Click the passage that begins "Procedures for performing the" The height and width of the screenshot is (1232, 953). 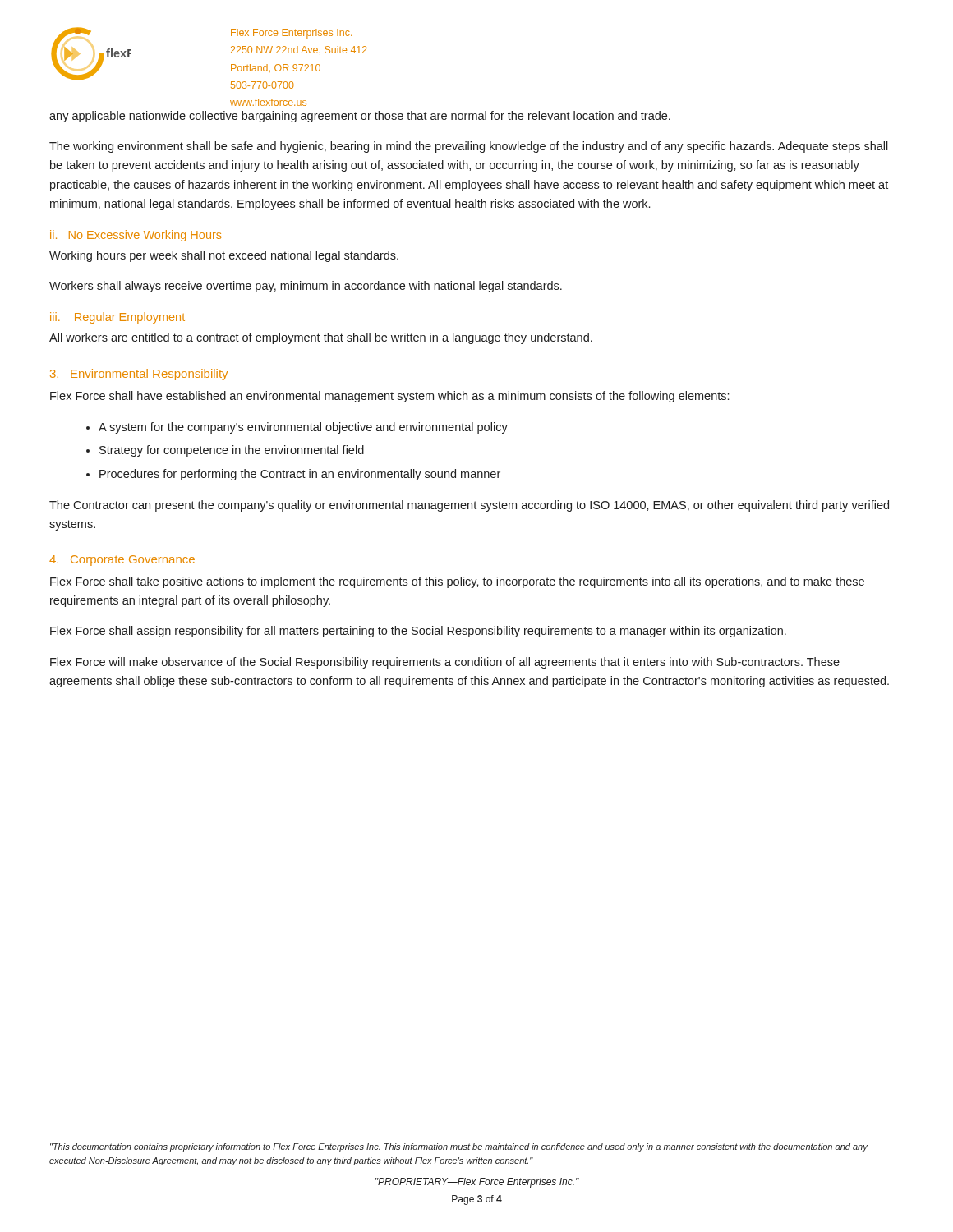click(x=300, y=474)
